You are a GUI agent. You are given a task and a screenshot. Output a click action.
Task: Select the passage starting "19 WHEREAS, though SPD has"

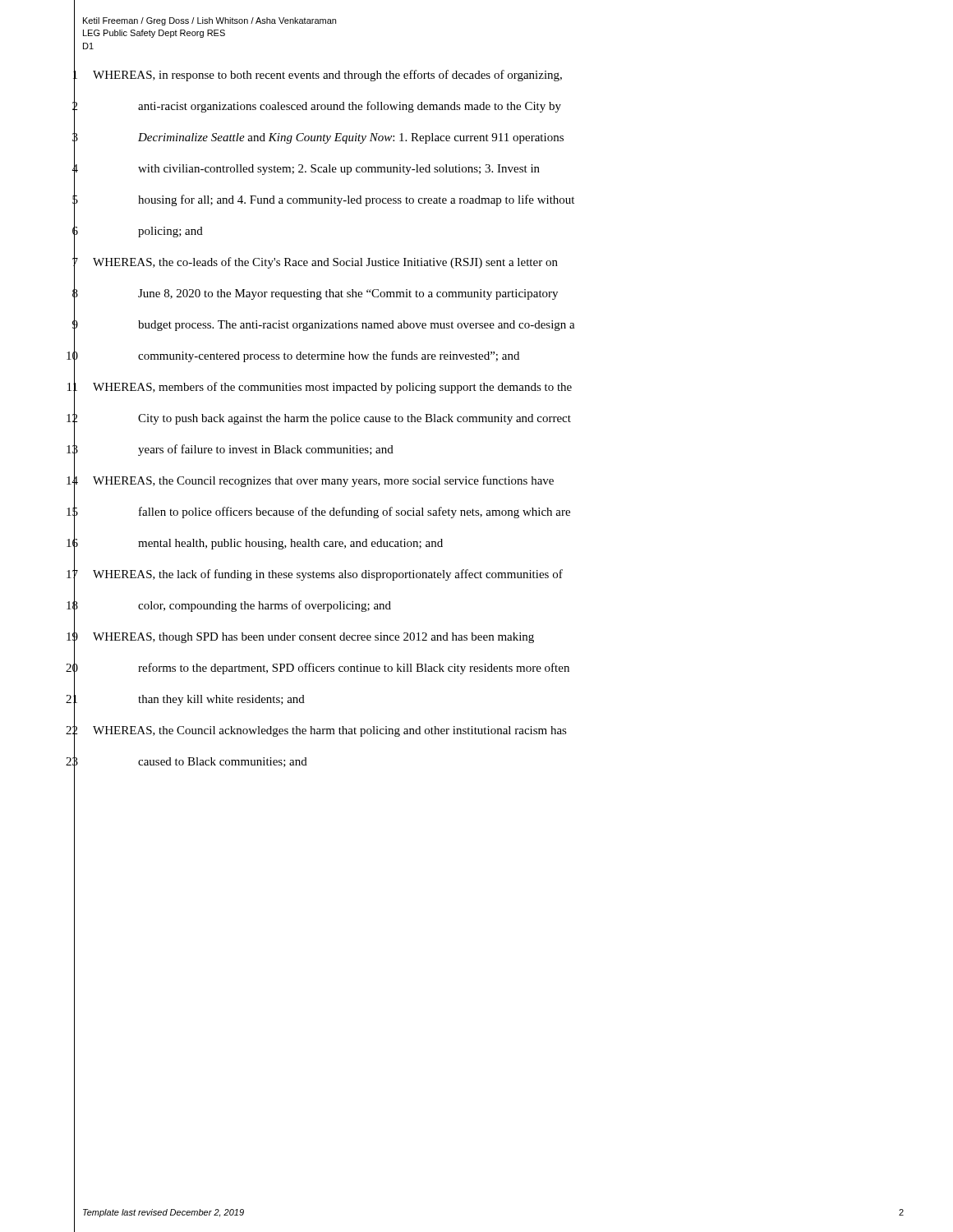(468, 637)
